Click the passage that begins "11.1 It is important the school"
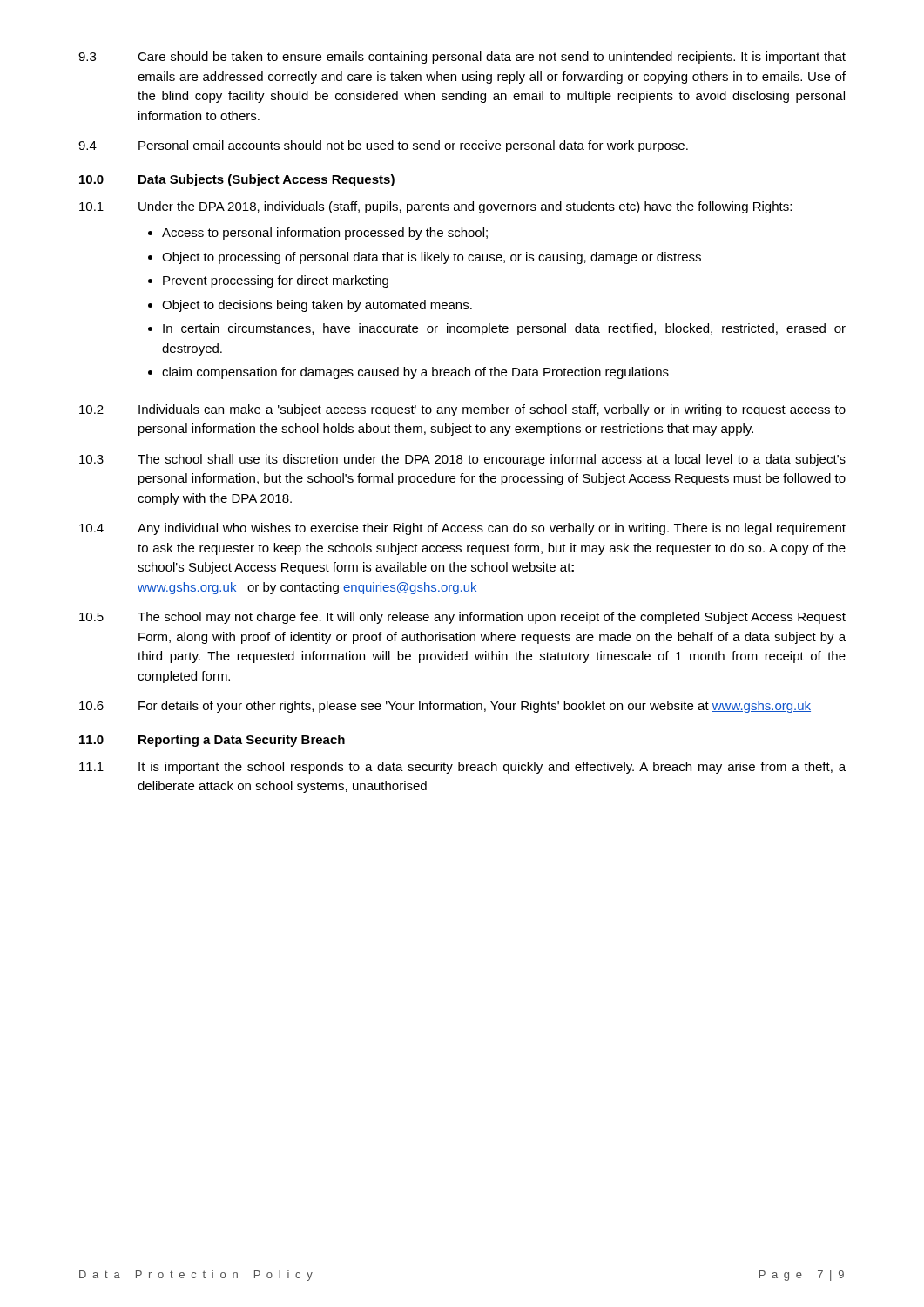The height and width of the screenshot is (1307, 924). pyautogui.click(x=462, y=776)
